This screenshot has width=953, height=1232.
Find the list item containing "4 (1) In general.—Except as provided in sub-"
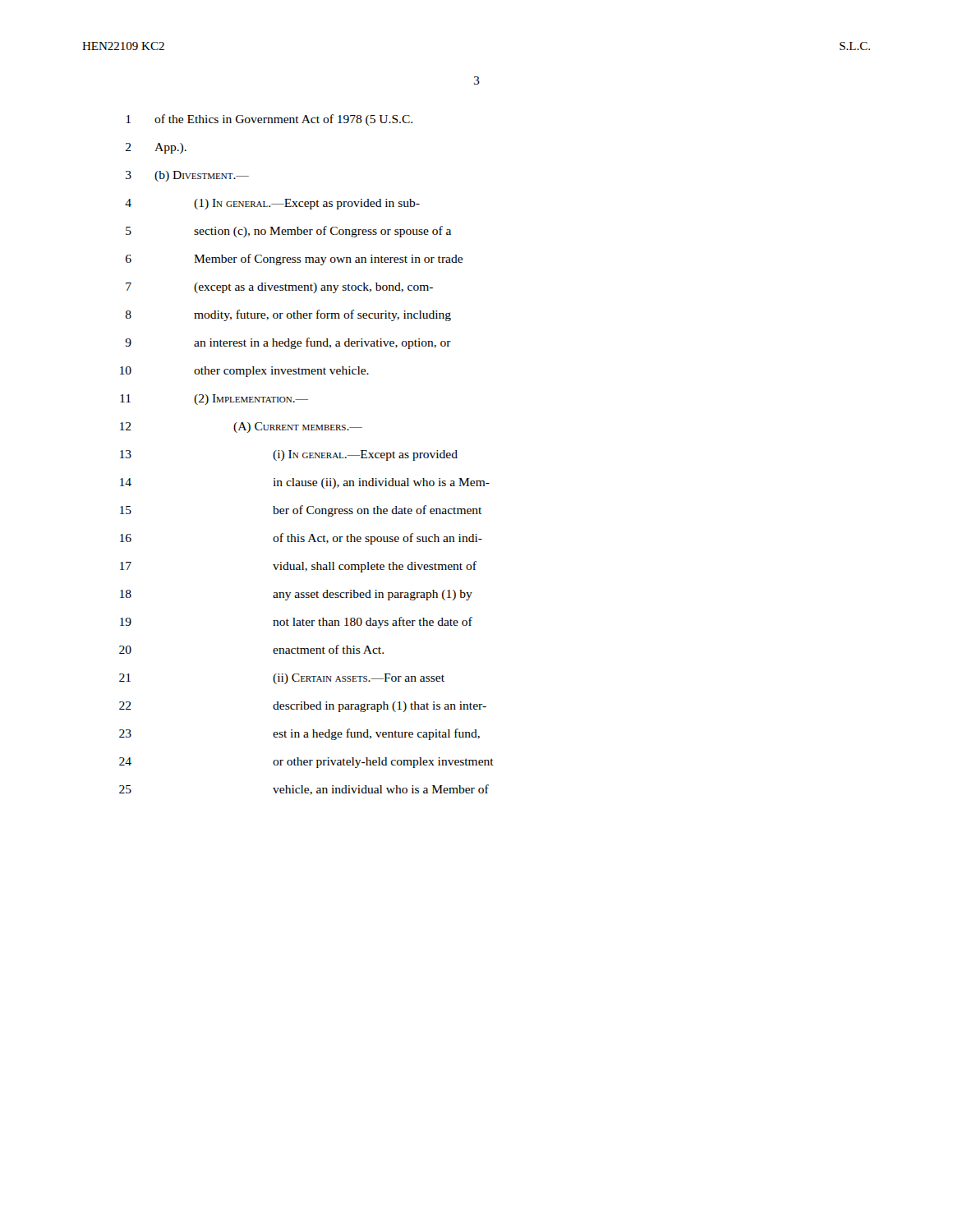[x=272, y=204]
